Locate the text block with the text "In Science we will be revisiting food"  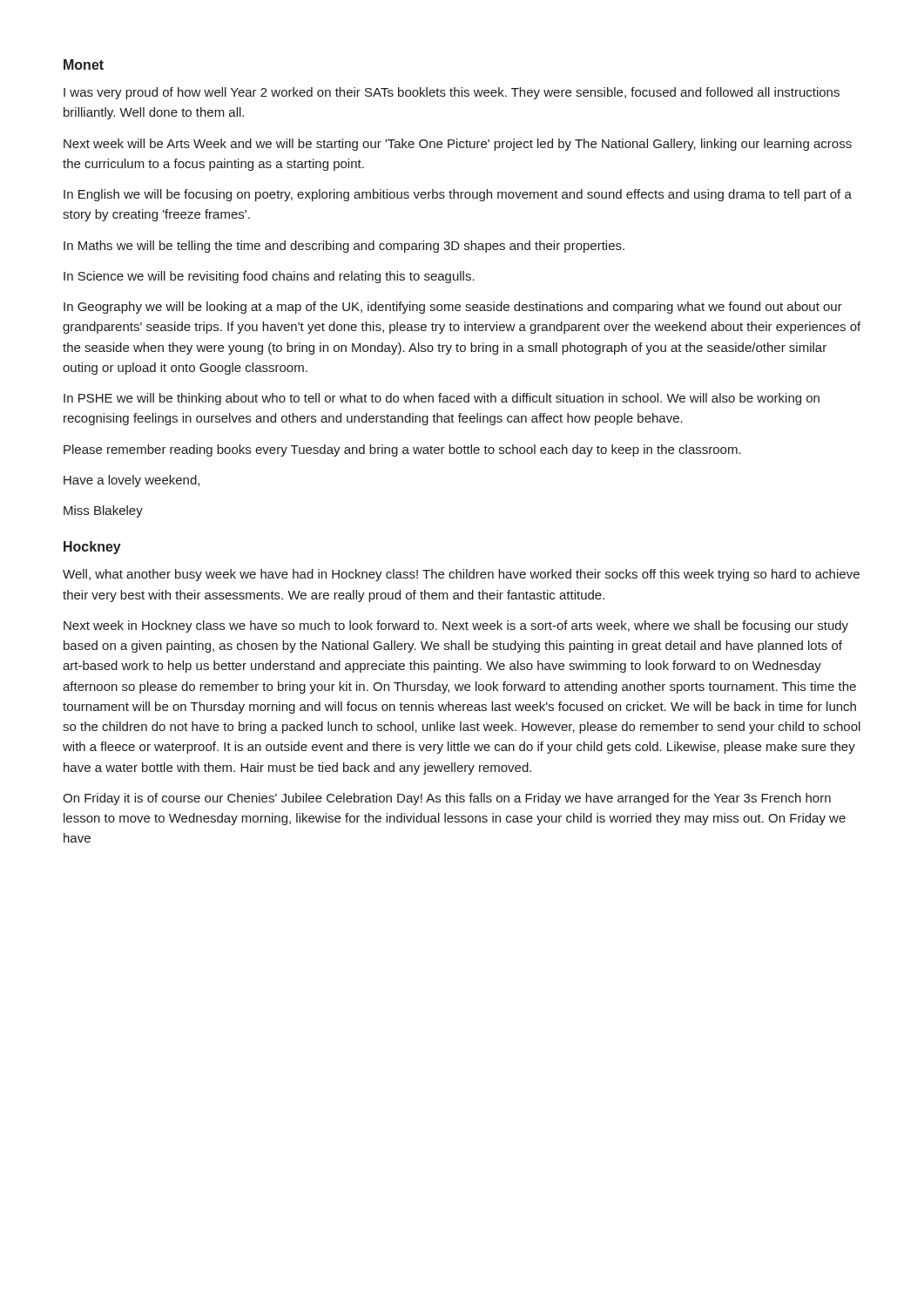click(269, 276)
